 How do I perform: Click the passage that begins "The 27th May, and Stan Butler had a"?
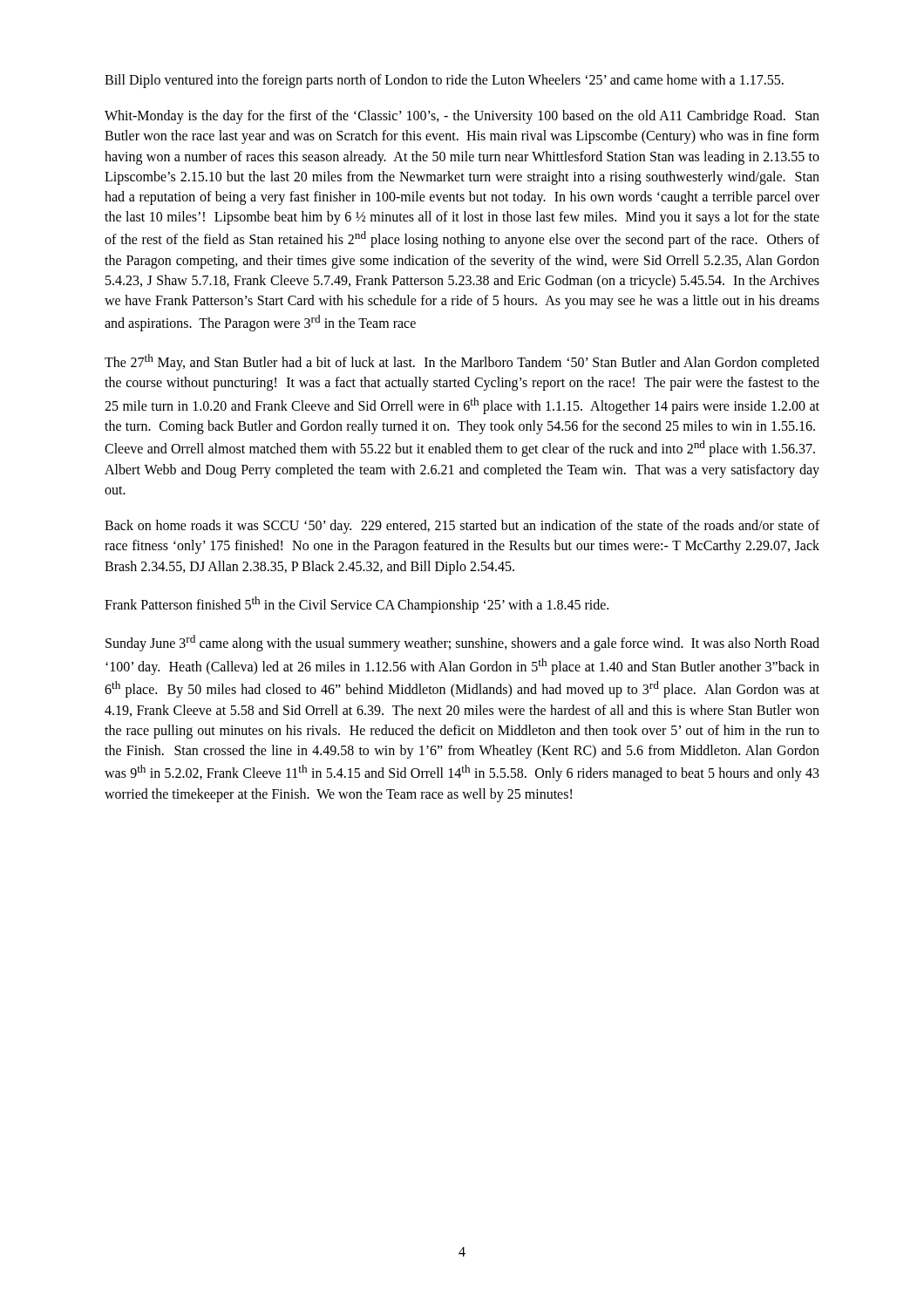tap(462, 425)
